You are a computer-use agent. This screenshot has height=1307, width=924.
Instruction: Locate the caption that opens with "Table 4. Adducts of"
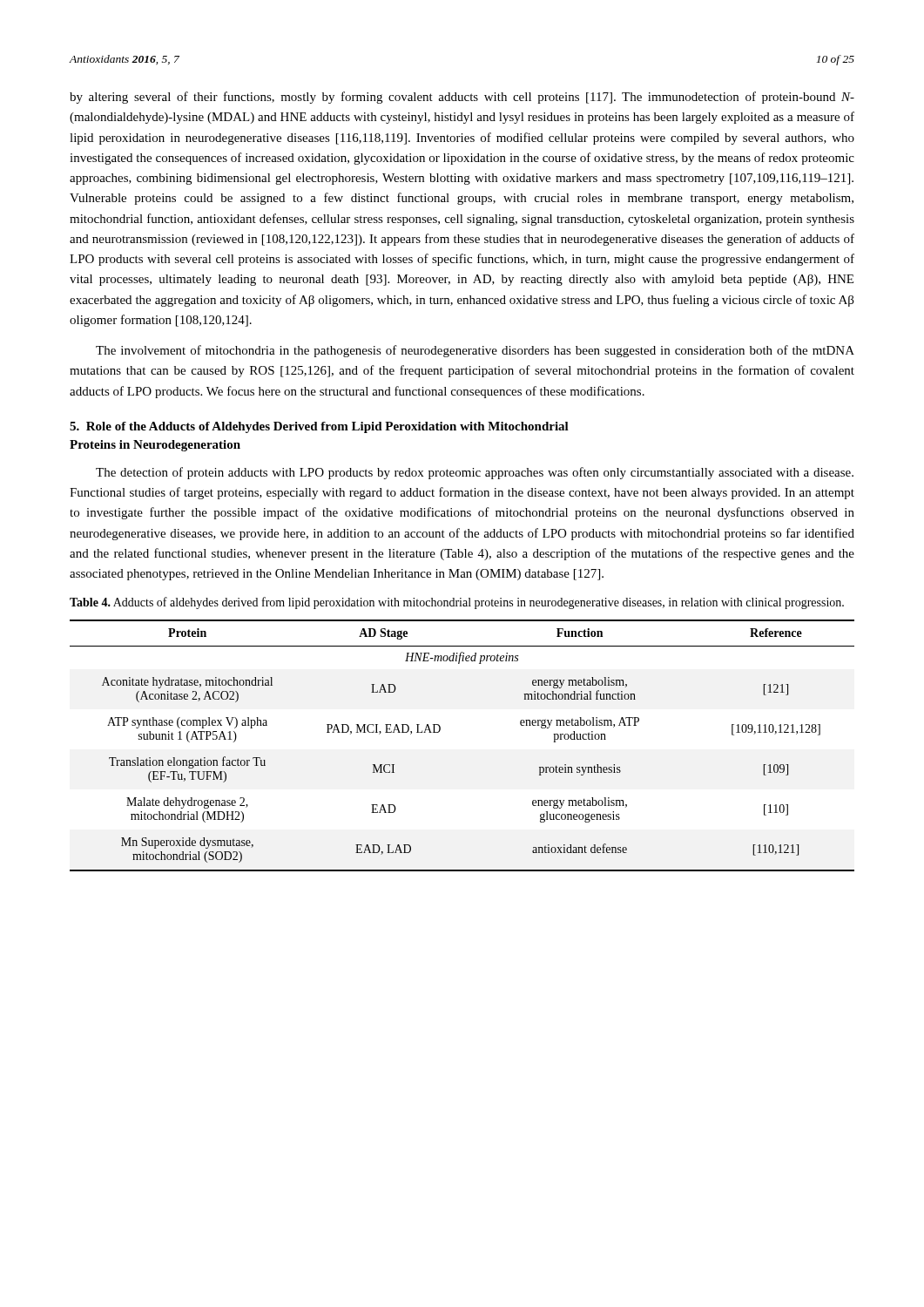(457, 603)
